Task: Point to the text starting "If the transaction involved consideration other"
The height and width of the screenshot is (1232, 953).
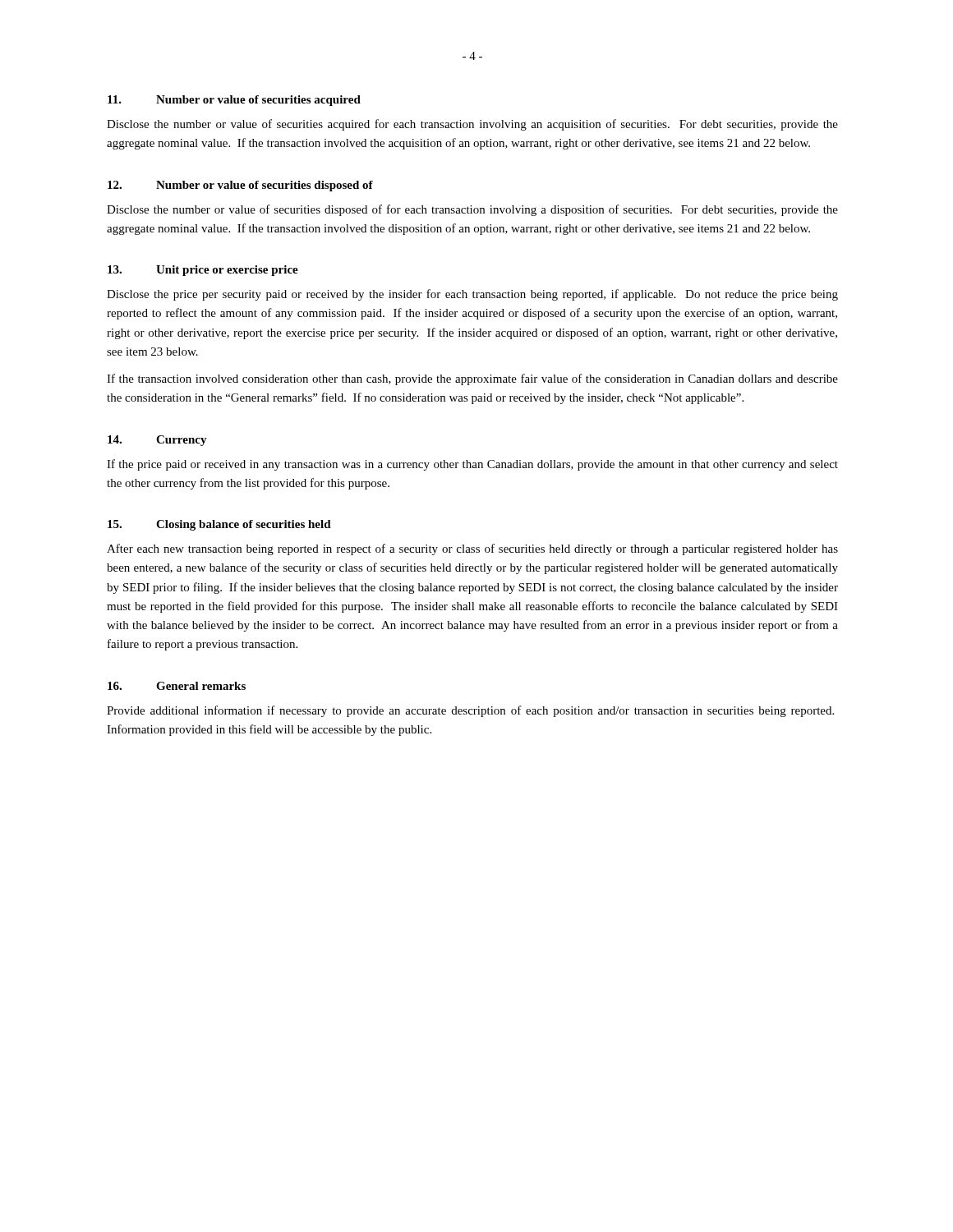Action: [472, 388]
